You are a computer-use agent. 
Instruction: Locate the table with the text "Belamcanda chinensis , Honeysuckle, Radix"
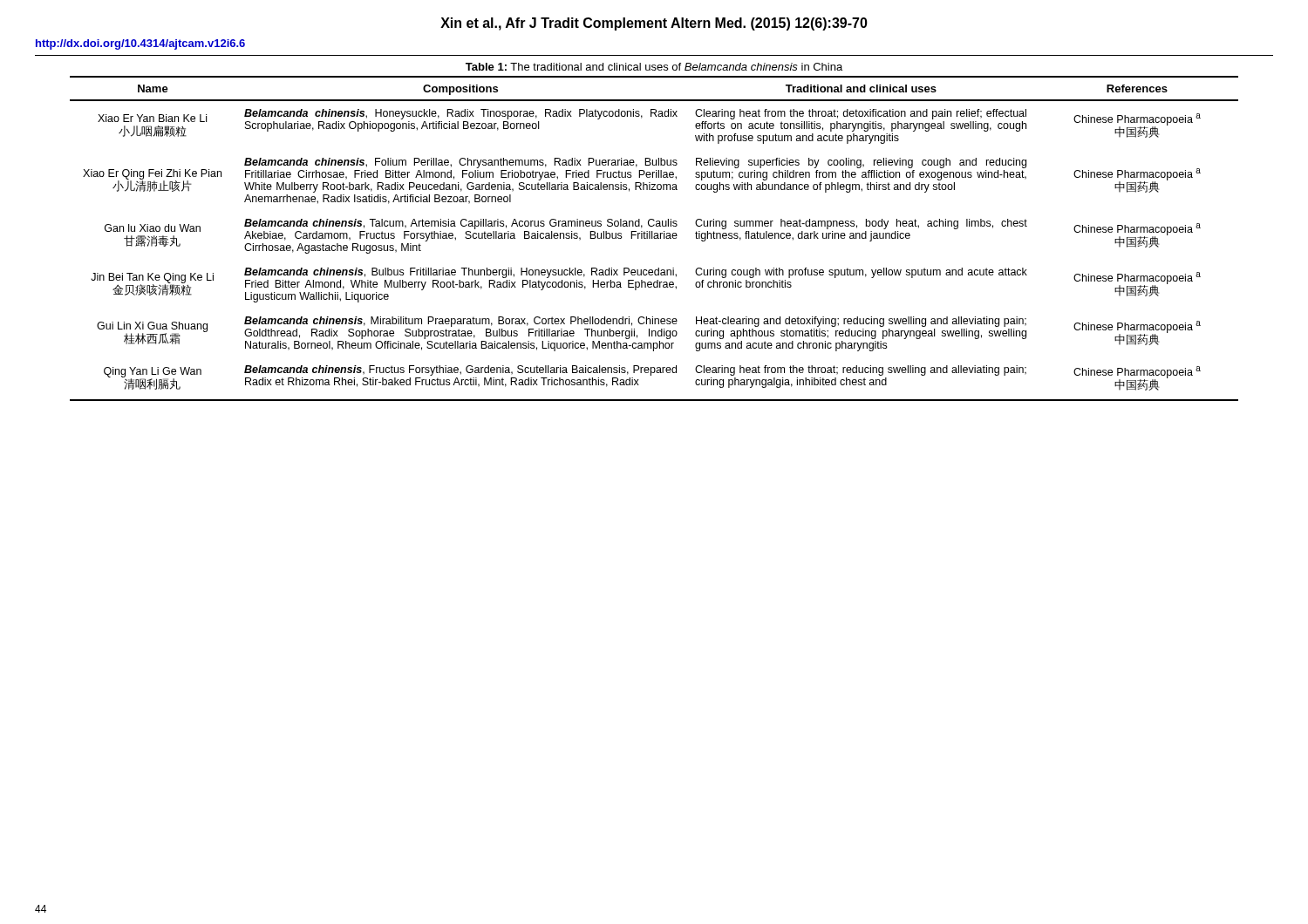(x=654, y=238)
